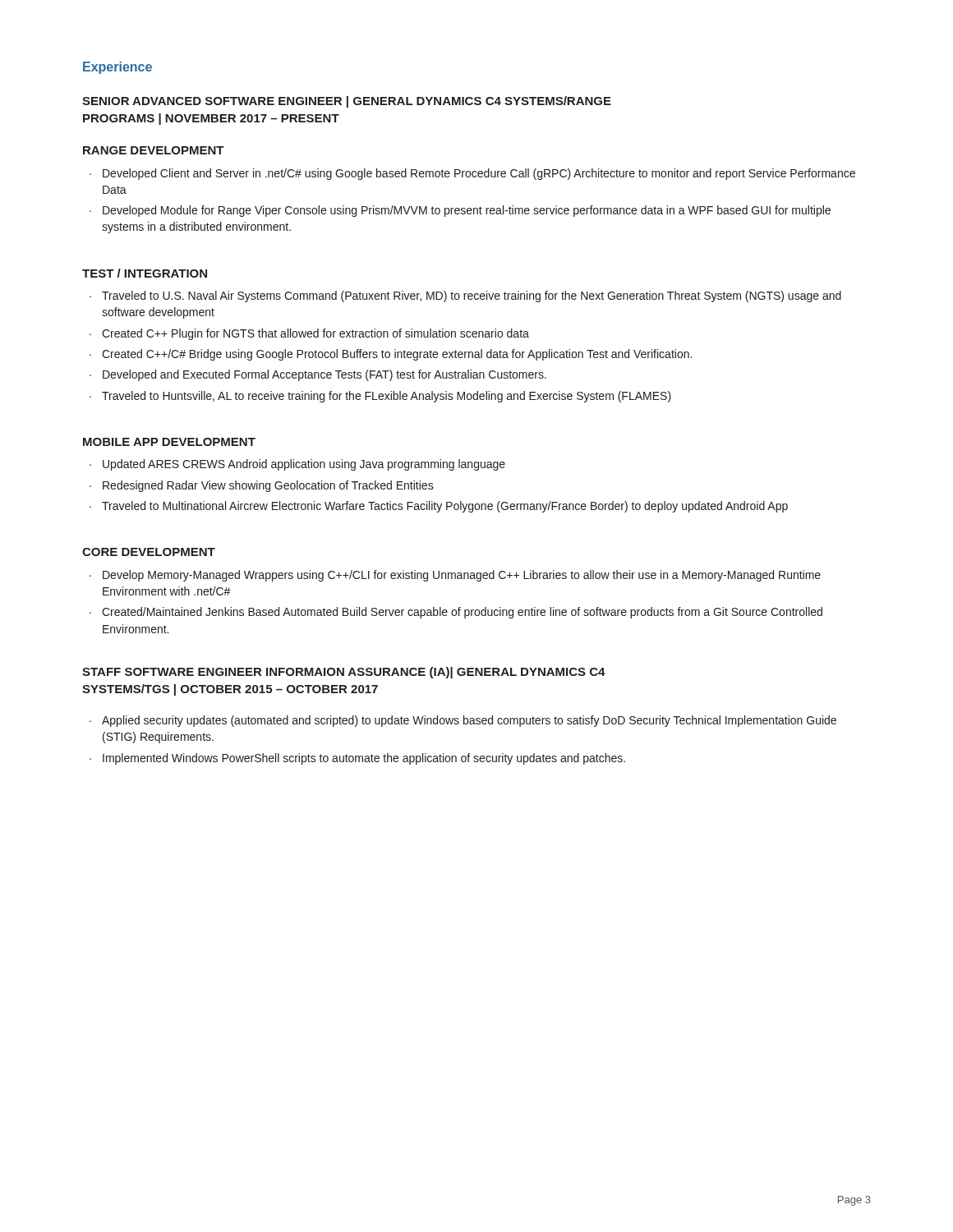Locate the element starting "TEST / INTEGRATION"
The image size is (953, 1232).
pos(145,273)
